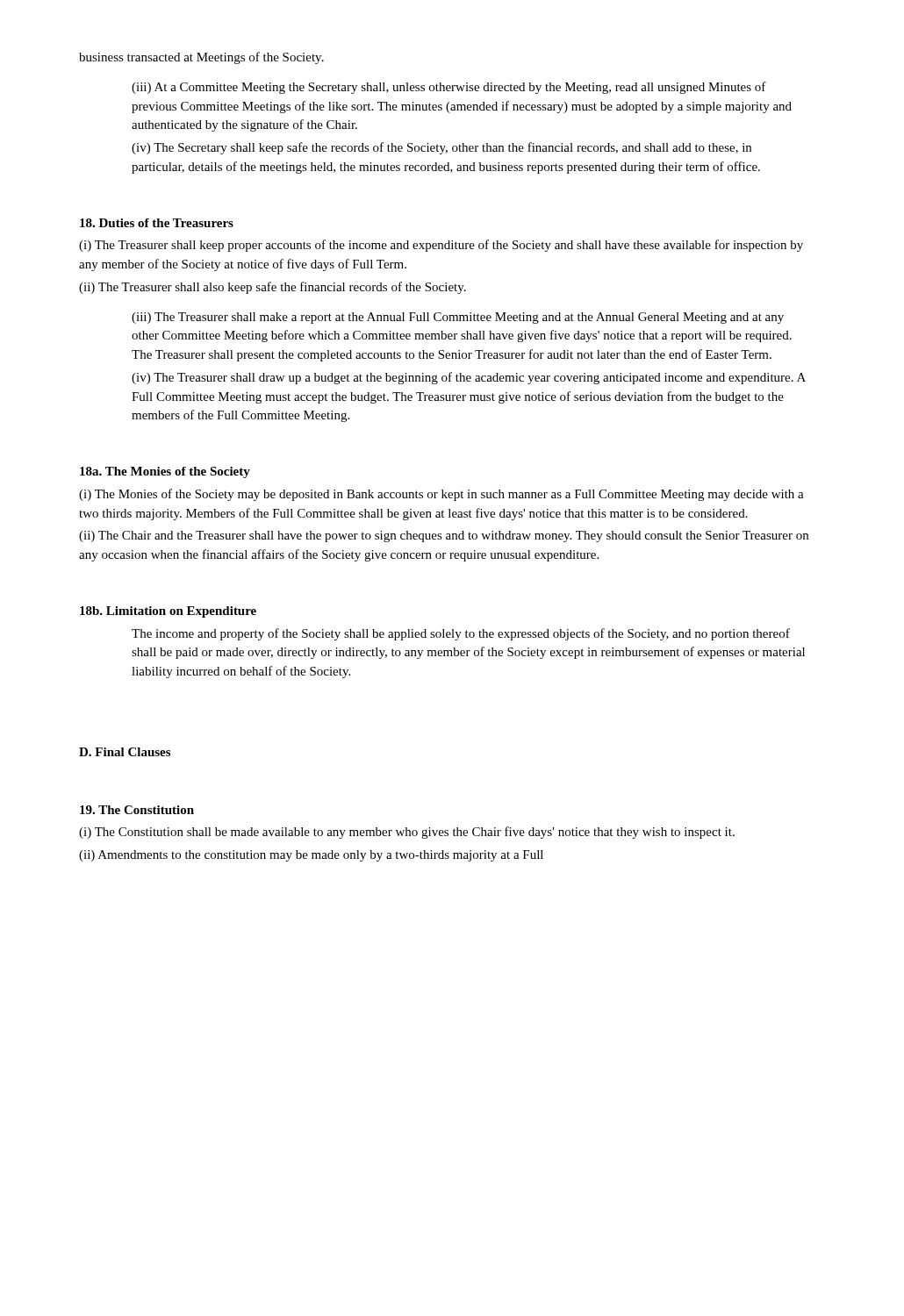Find the block on this page that starts "(iv) The Treasurer shall"
904x1316 pixels.
pyautogui.click(x=468, y=396)
